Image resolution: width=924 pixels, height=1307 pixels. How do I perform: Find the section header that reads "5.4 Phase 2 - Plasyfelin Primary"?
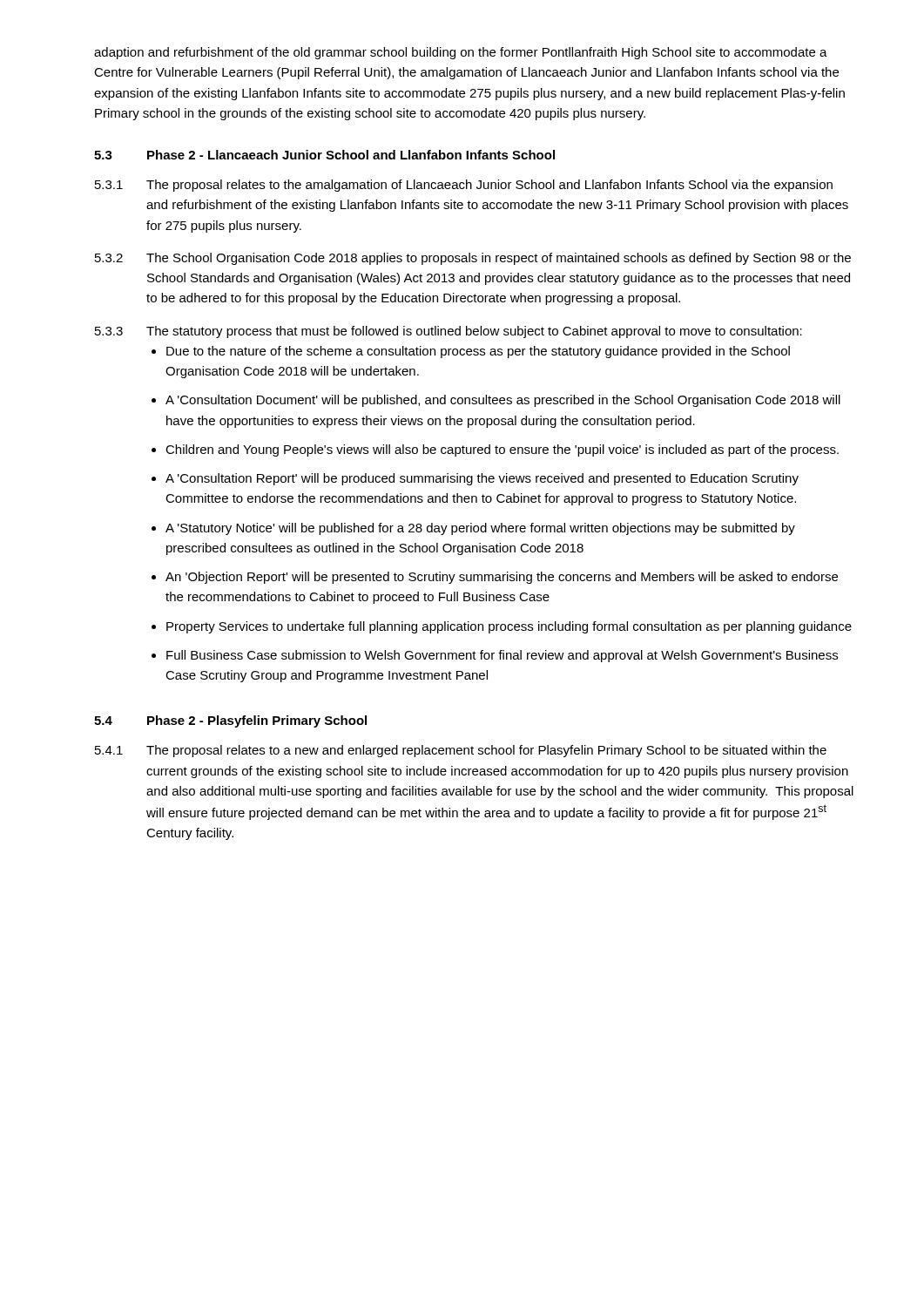click(231, 720)
